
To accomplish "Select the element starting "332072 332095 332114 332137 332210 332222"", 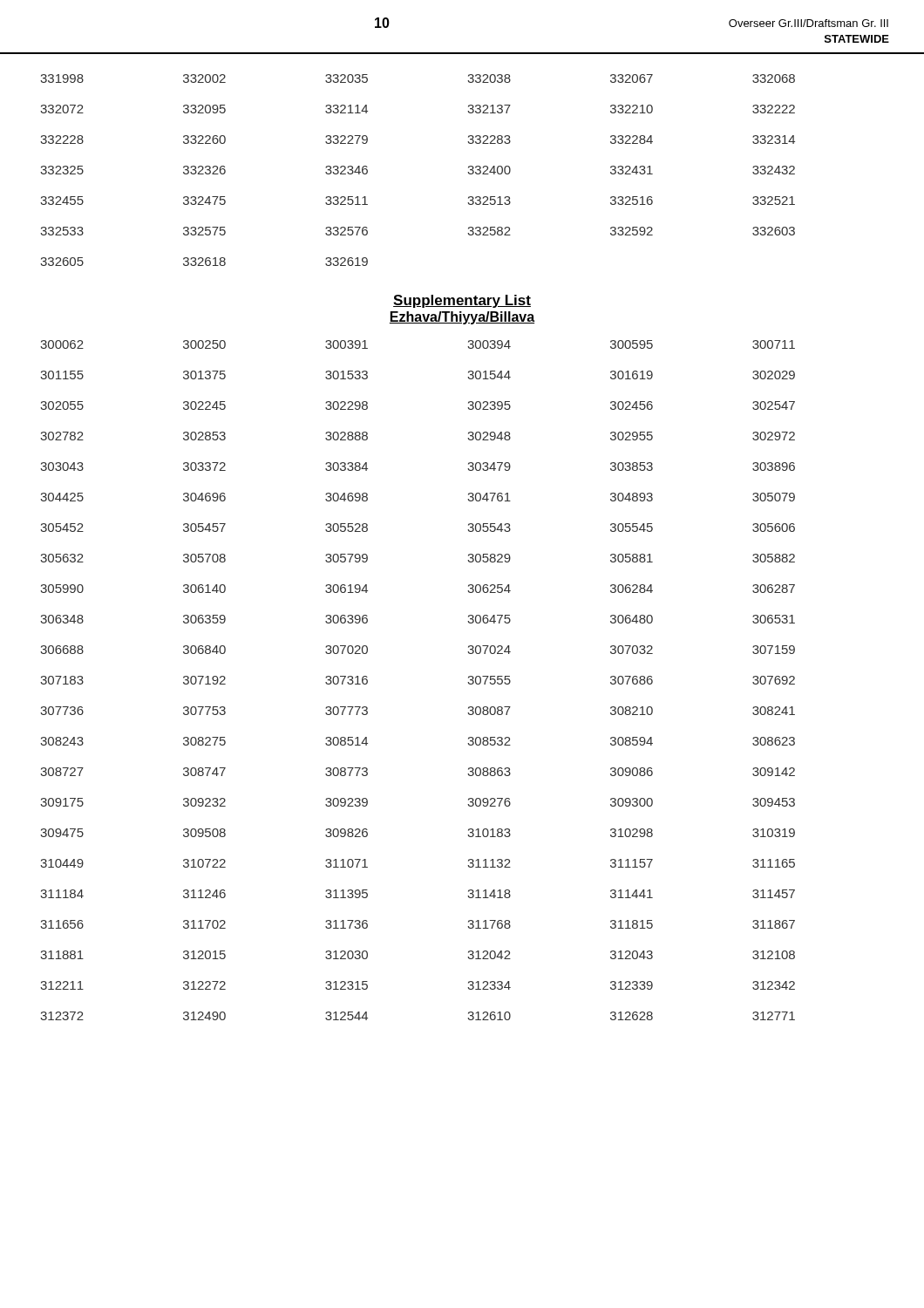I will 462,109.
